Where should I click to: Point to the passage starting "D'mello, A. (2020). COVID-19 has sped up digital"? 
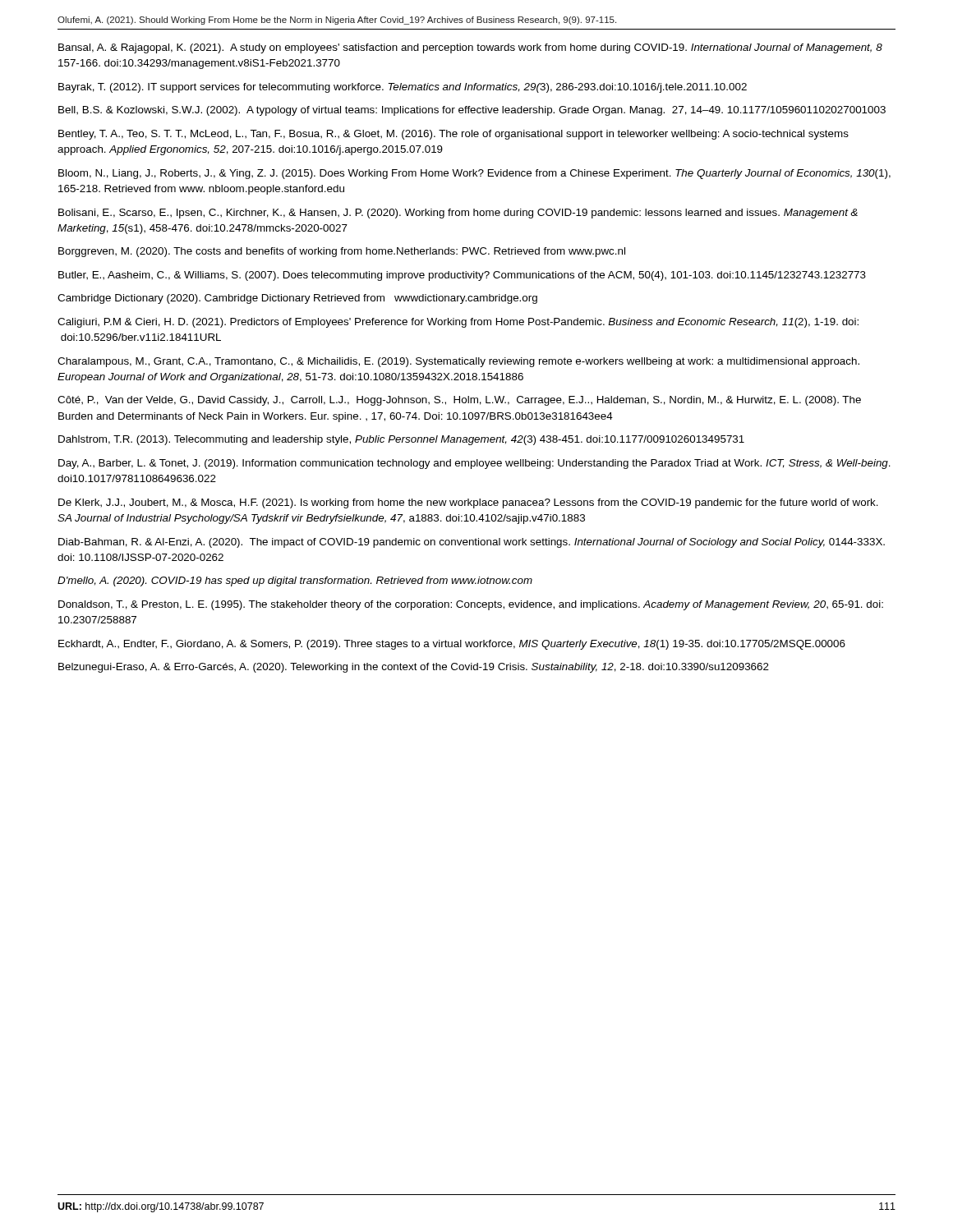pyautogui.click(x=295, y=581)
